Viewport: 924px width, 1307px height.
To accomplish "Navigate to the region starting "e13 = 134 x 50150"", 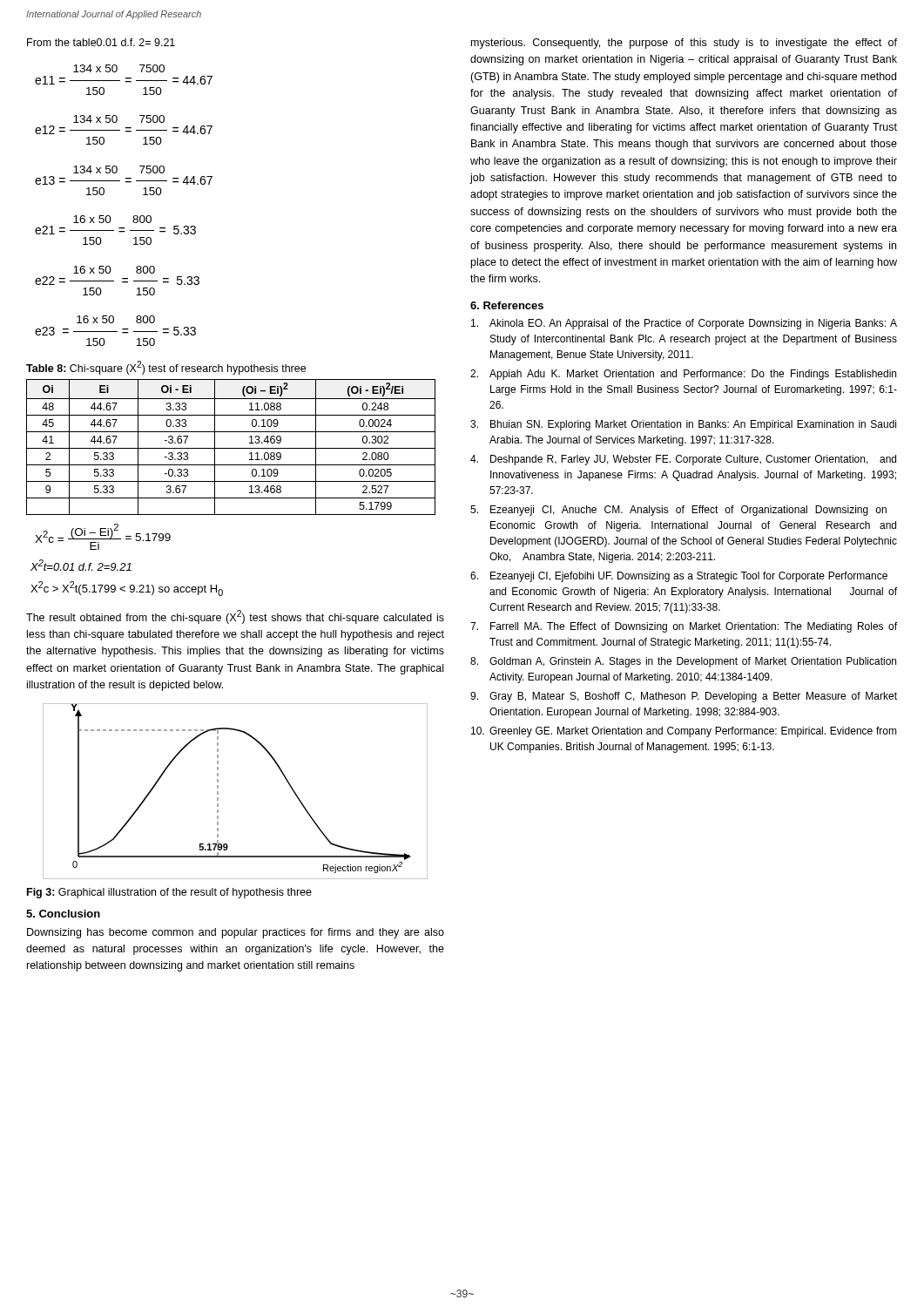I will (119, 169).
